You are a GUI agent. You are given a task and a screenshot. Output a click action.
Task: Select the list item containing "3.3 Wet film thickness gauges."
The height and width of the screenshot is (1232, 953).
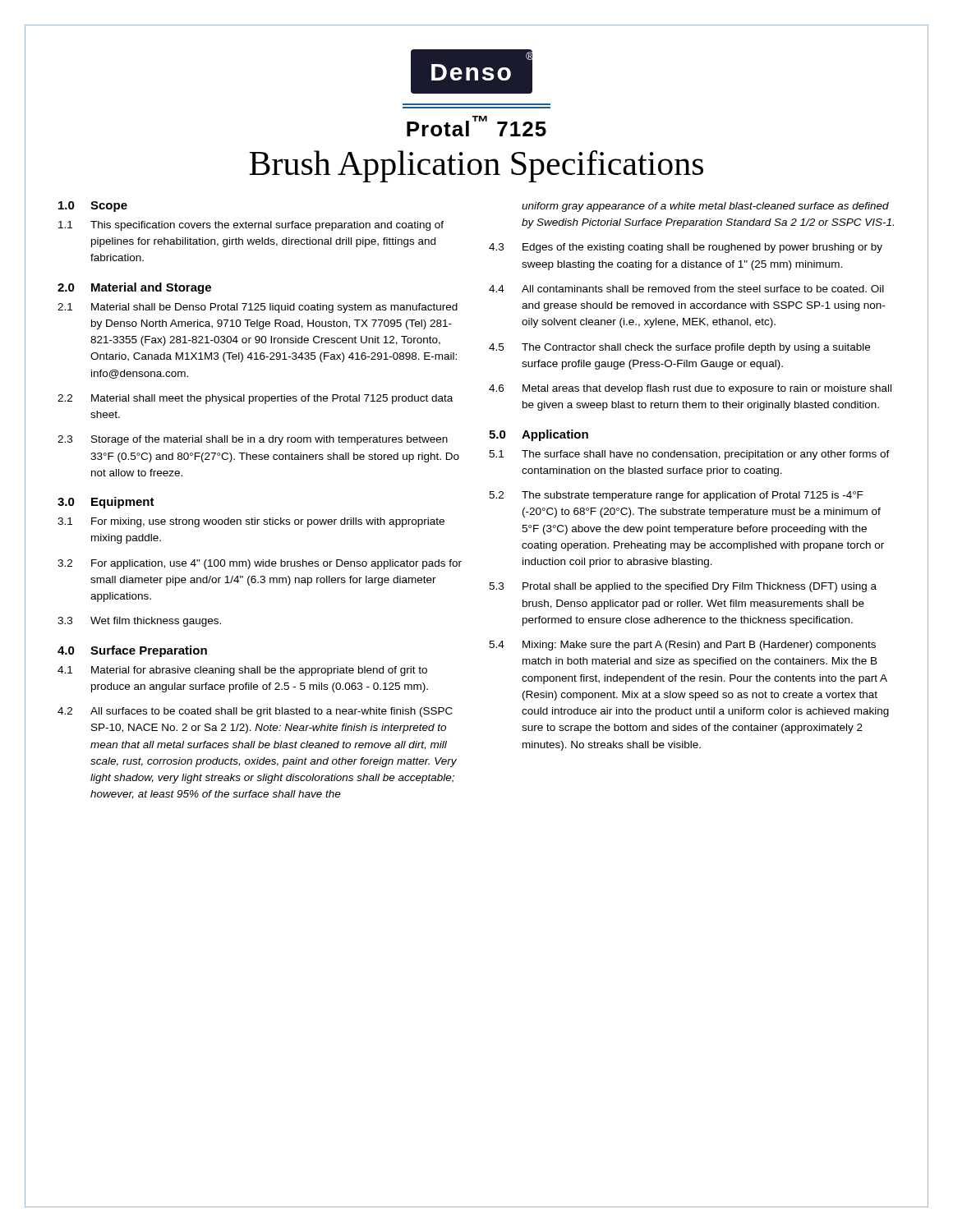pyautogui.click(x=139, y=622)
